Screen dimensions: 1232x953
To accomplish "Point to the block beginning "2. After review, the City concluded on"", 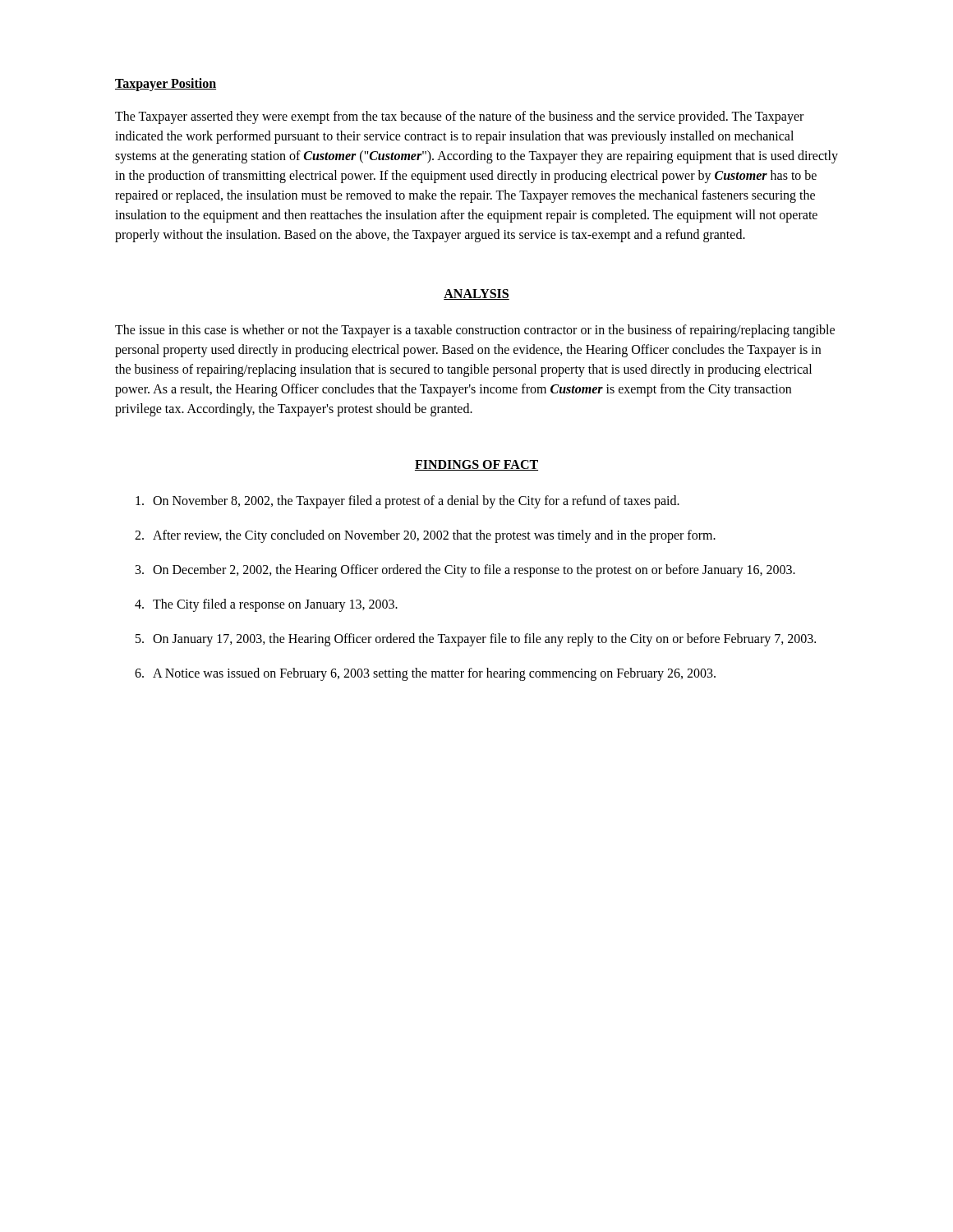I will [x=476, y=536].
